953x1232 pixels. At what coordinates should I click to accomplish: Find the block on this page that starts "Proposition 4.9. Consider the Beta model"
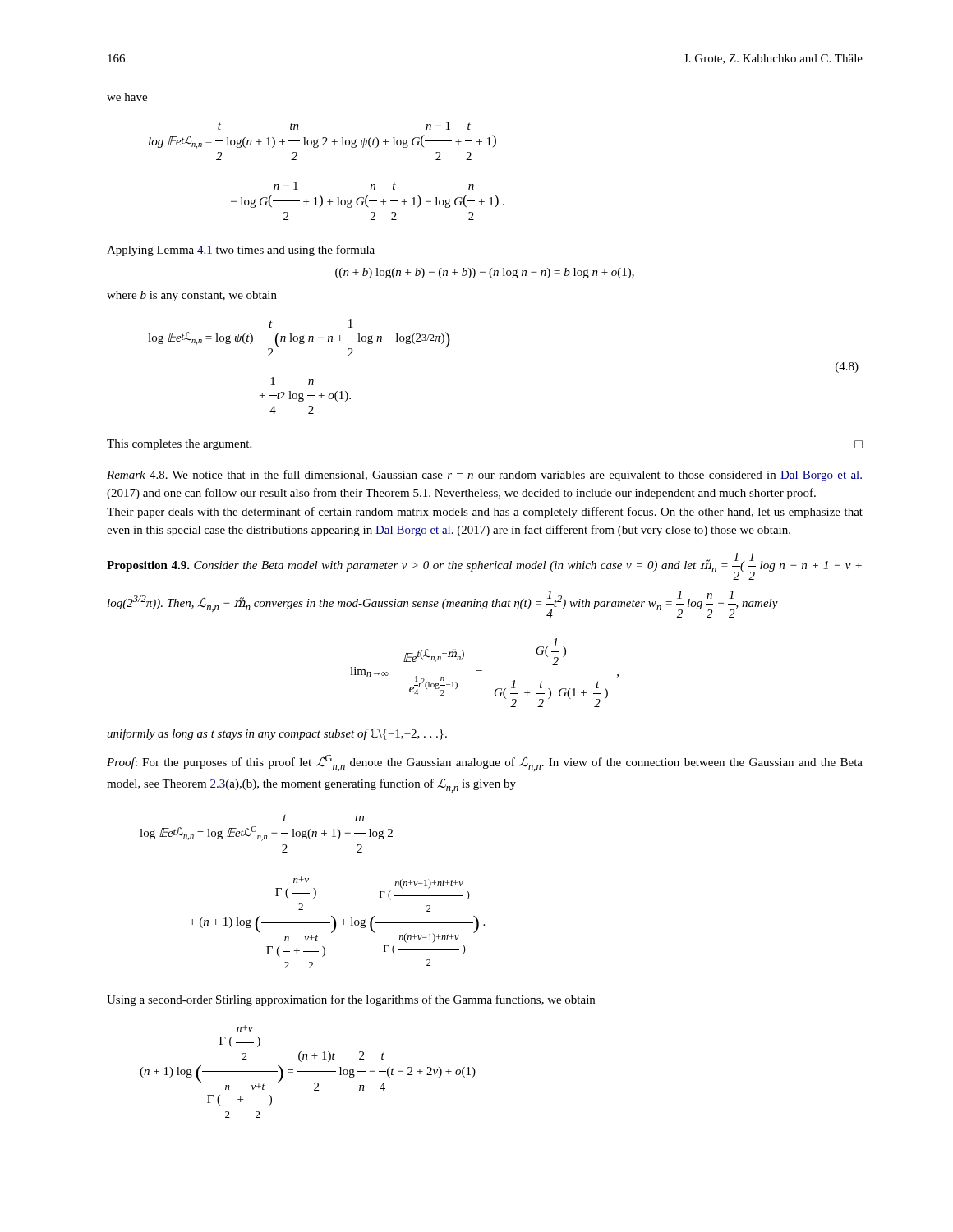coord(485,585)
